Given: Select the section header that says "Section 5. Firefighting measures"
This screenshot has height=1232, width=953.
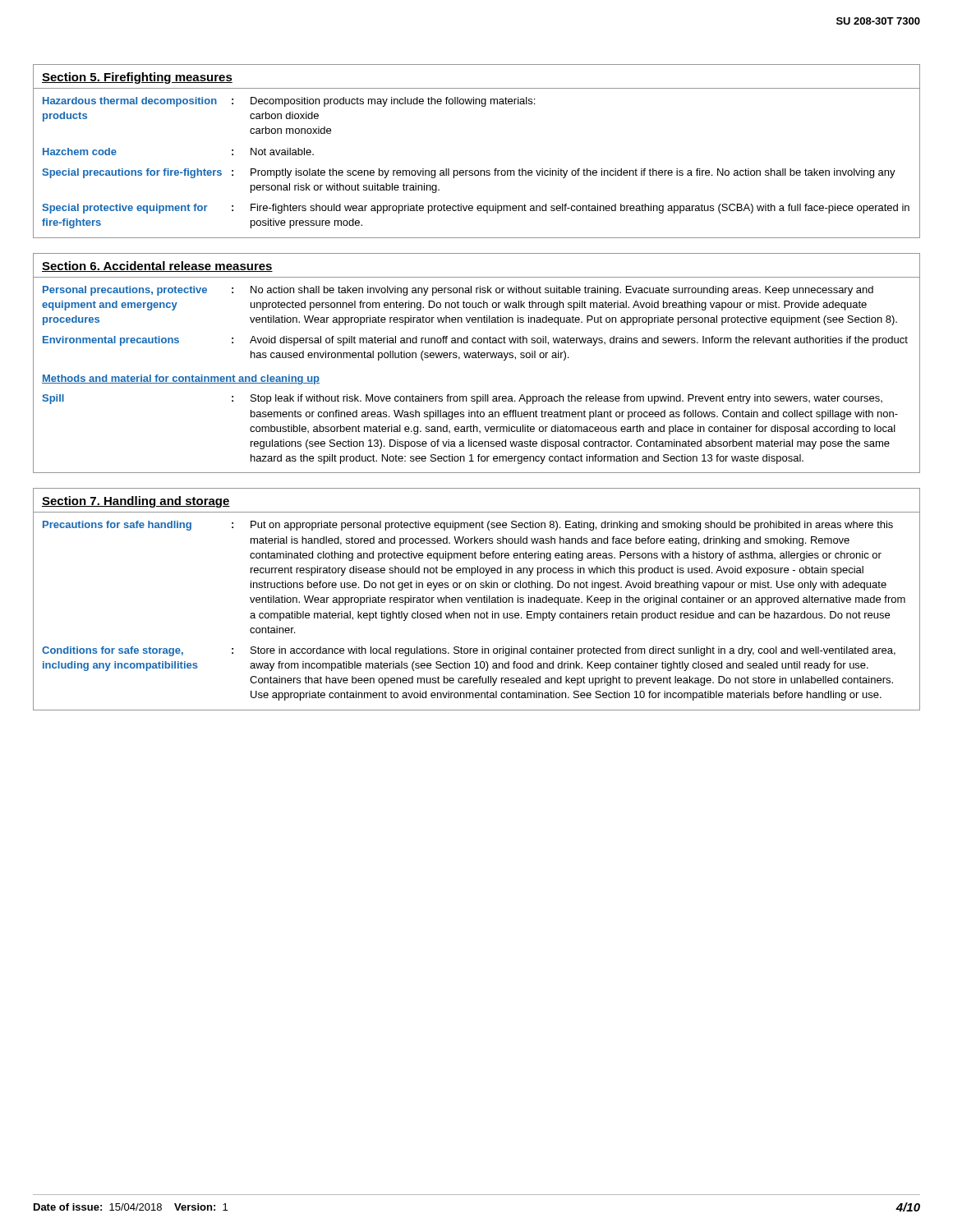Looking at the screenshot, I should tap(137, 77).
